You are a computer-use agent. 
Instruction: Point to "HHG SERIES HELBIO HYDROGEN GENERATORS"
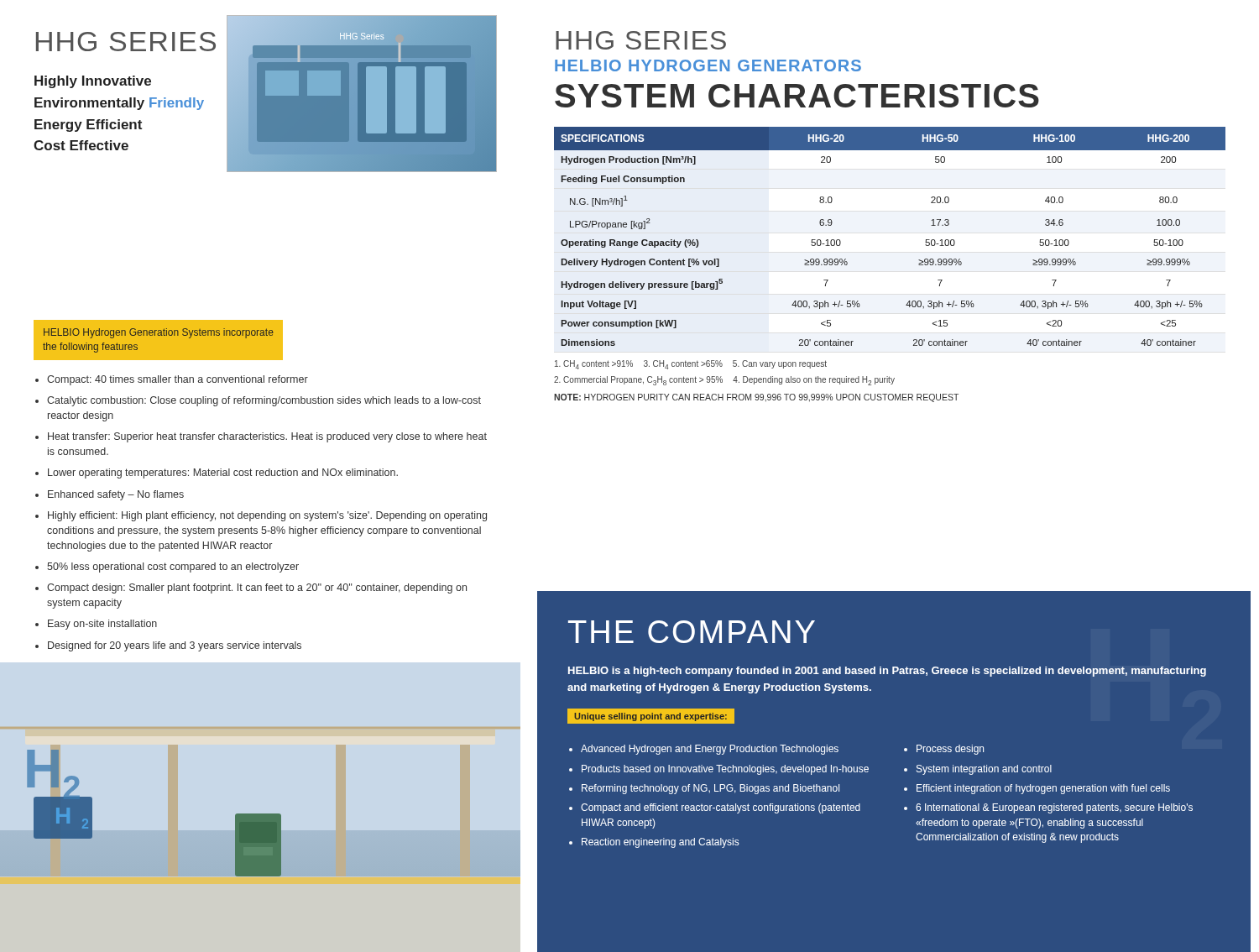click(x=641, y=40)
